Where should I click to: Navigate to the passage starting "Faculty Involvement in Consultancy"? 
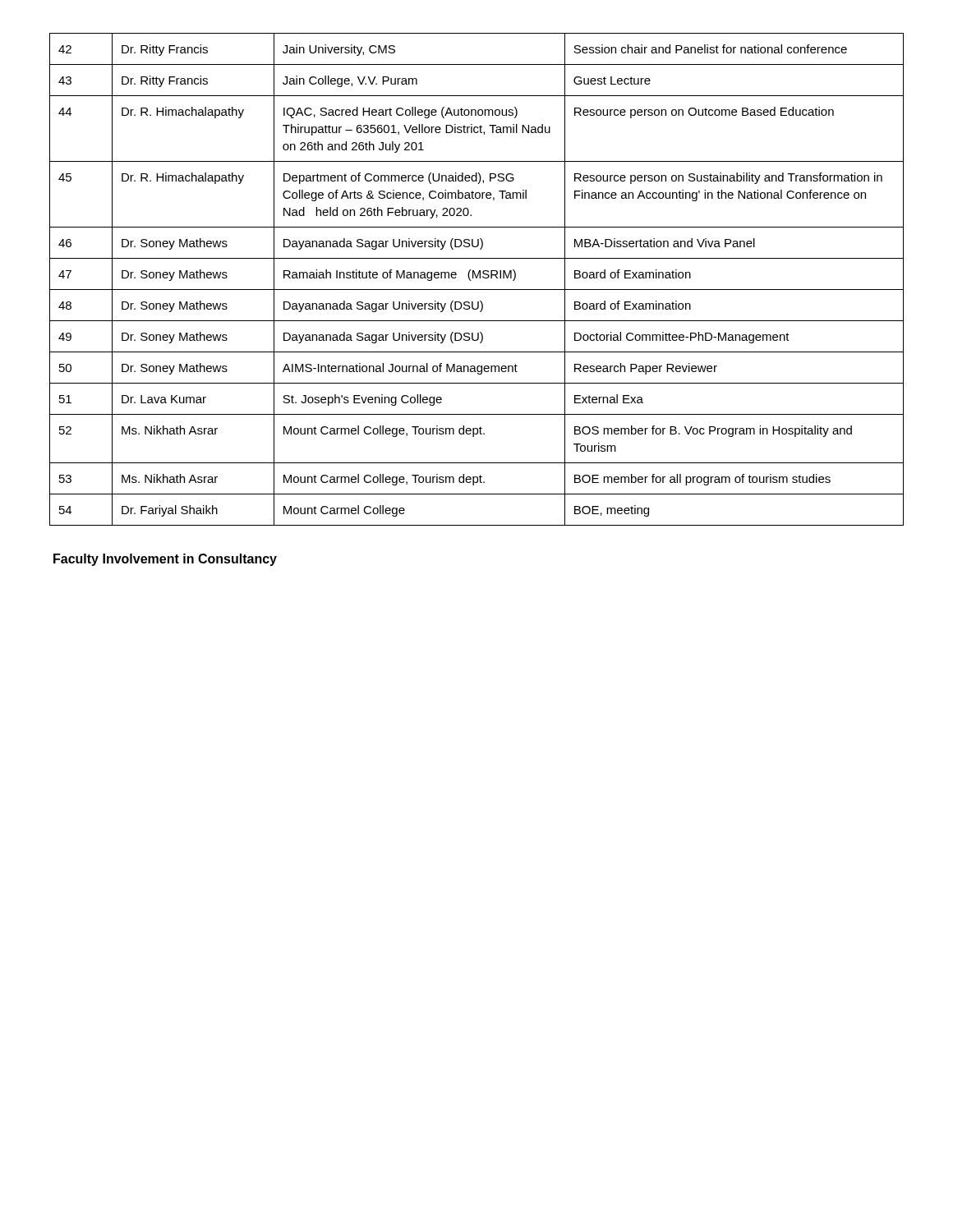coord(165,559)
